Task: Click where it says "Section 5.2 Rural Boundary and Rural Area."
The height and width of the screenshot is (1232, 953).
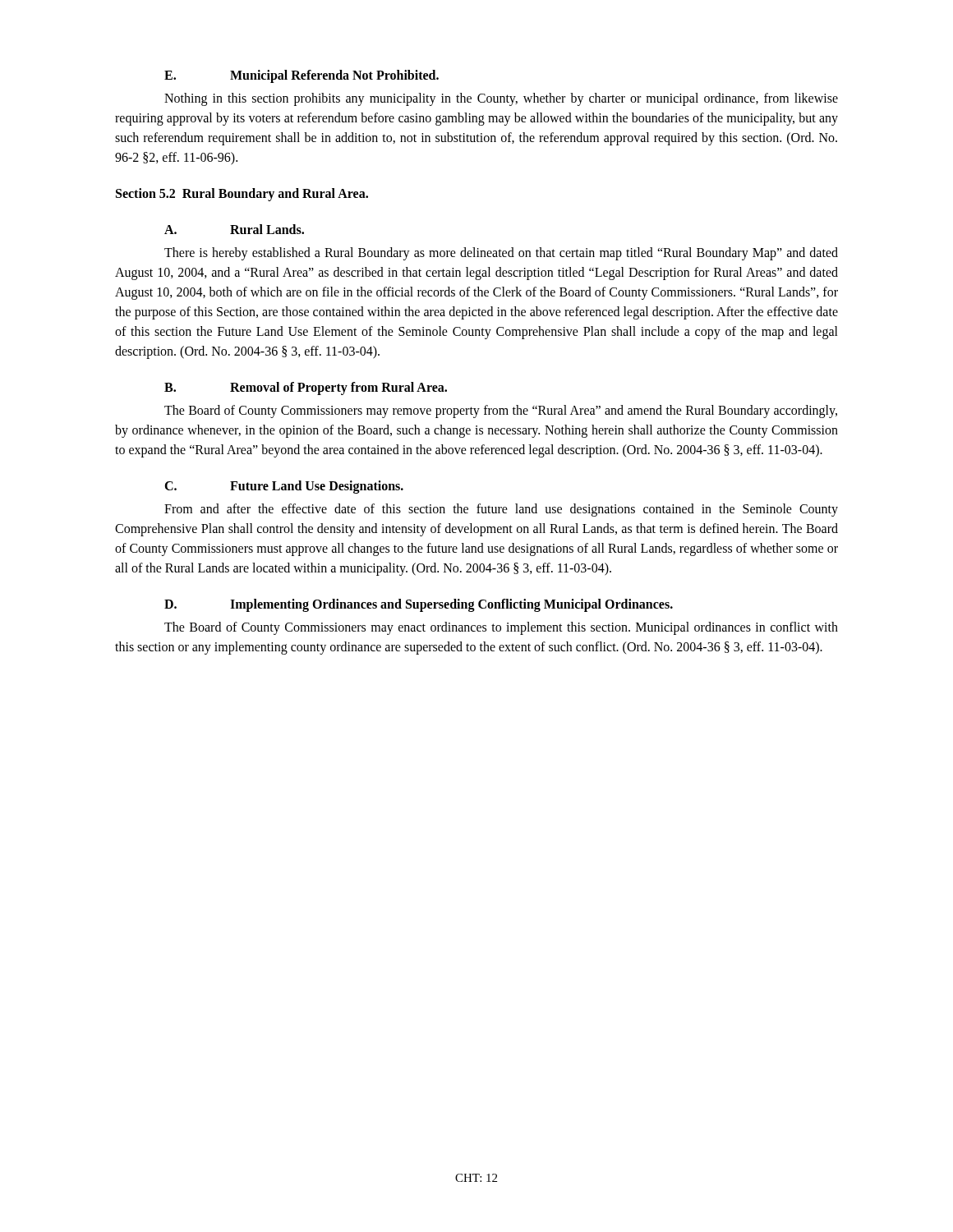Action: pyautogui.click(x=242, y=193)
